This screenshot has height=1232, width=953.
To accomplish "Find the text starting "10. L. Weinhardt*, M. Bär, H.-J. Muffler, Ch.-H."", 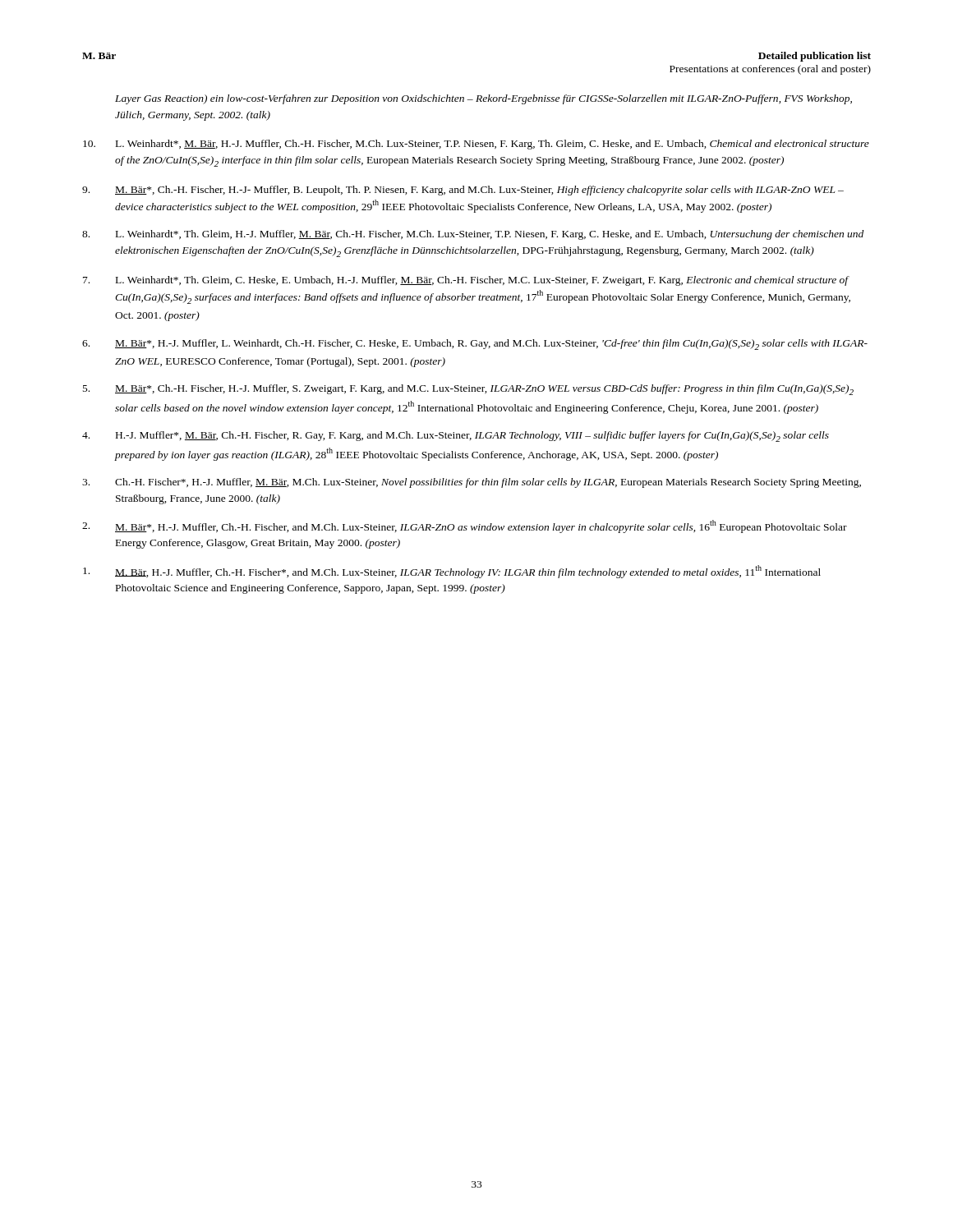I will (476, 153).
